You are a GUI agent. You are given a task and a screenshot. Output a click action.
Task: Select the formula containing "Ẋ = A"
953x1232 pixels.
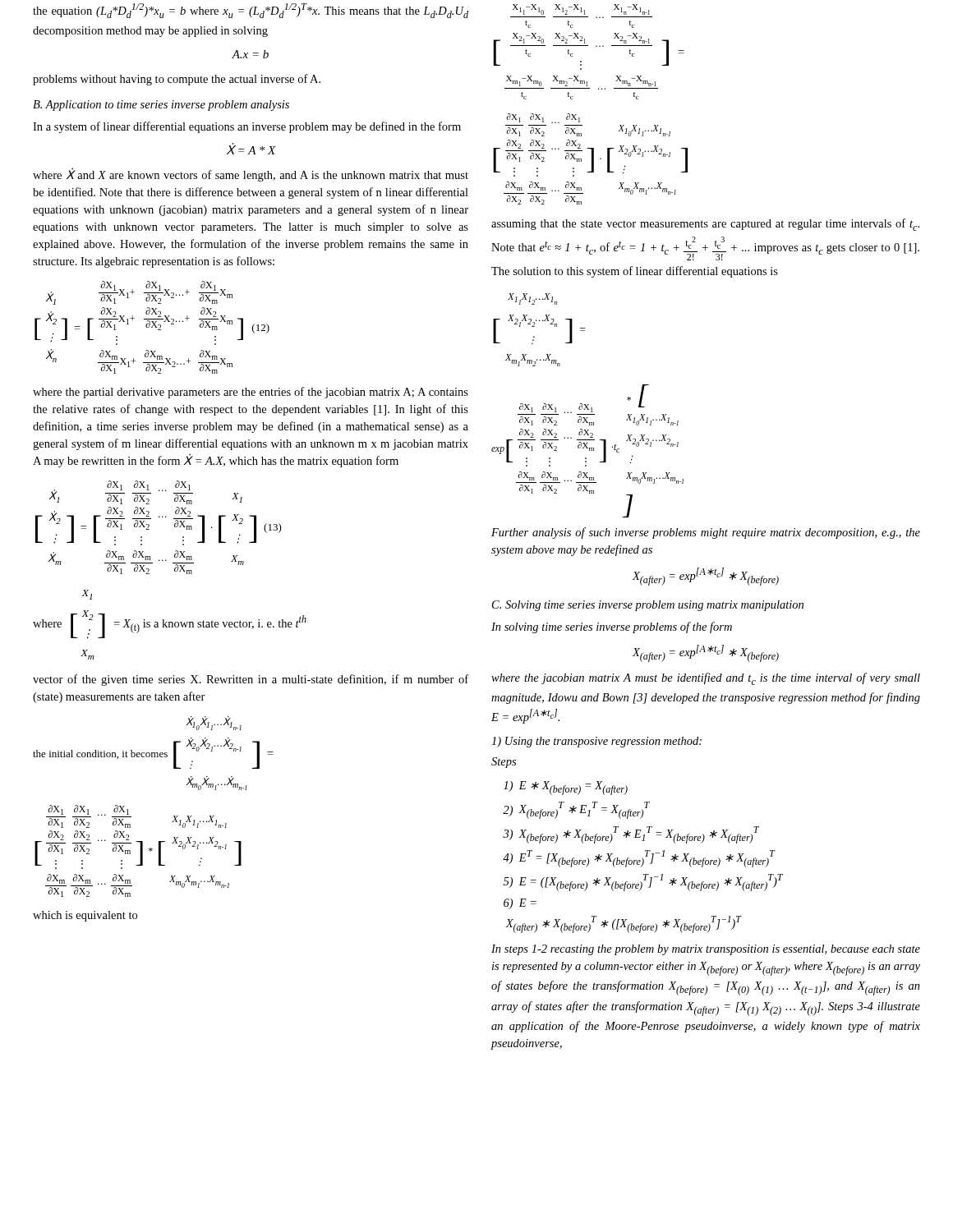251,150
